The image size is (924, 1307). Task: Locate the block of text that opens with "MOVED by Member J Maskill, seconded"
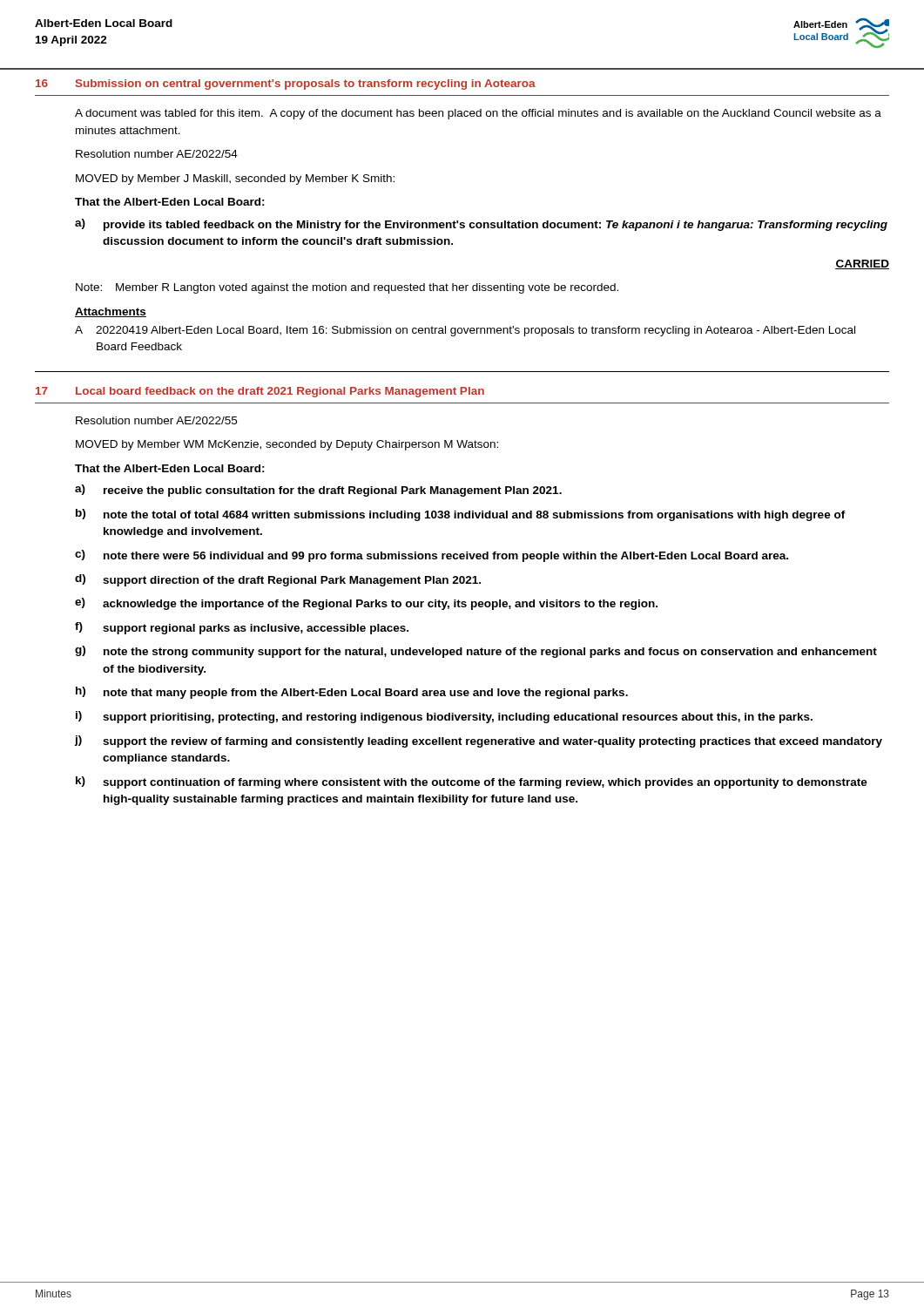click(235, 178)
